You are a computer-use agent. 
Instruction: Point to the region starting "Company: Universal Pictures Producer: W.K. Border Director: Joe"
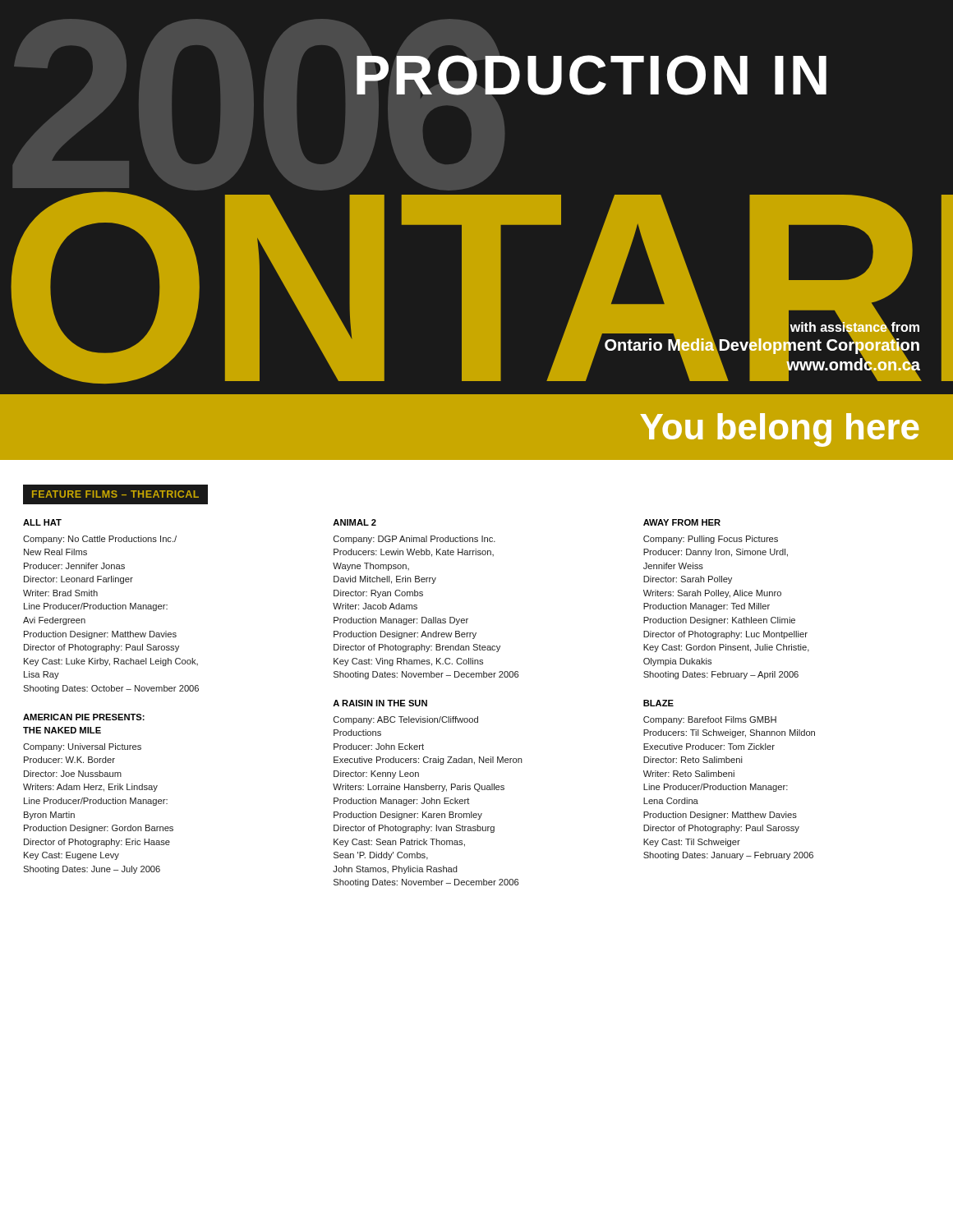coord(98,808)
